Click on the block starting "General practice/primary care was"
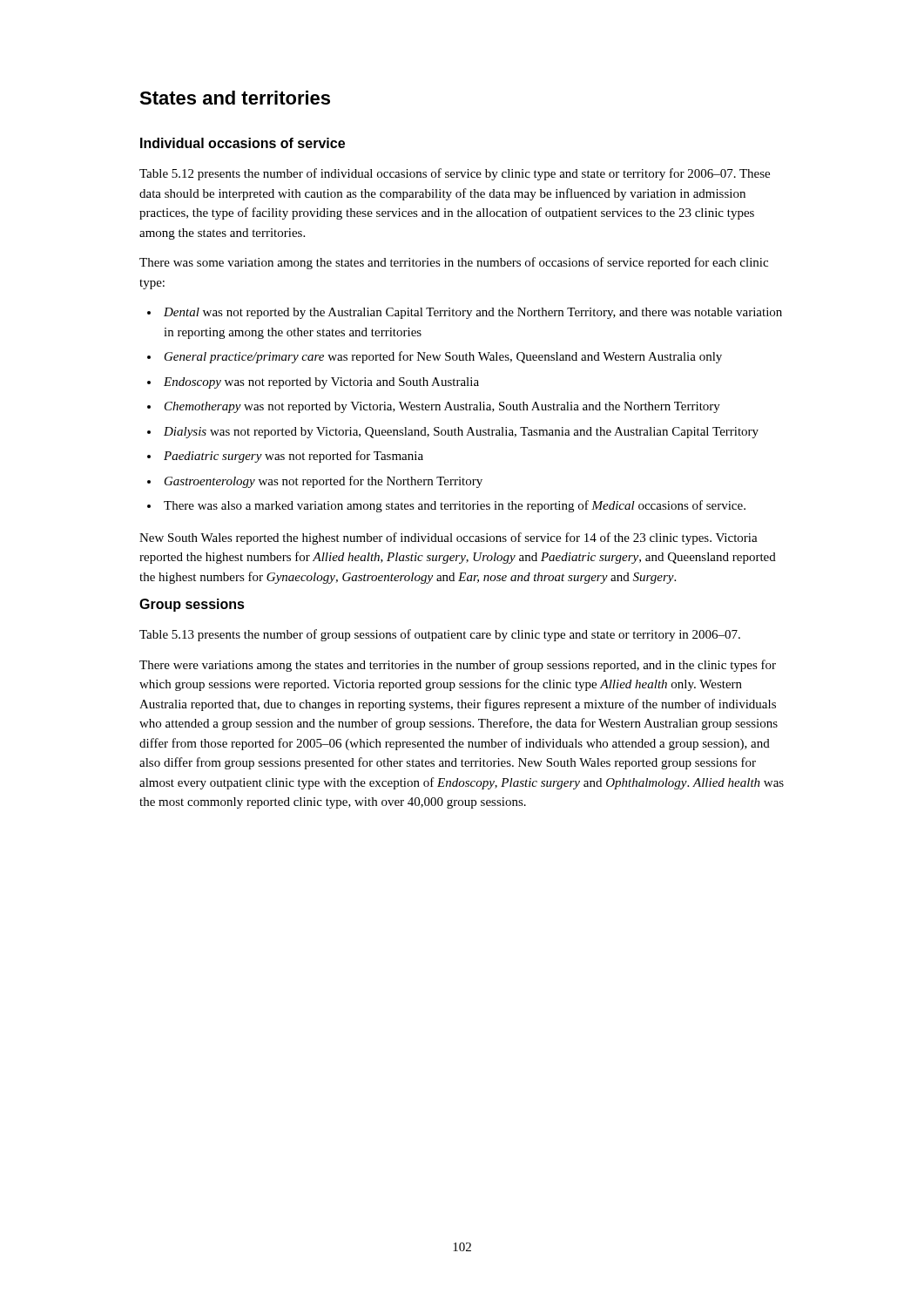The height and width of the screenshot is (1307, 924). [443, 356]
